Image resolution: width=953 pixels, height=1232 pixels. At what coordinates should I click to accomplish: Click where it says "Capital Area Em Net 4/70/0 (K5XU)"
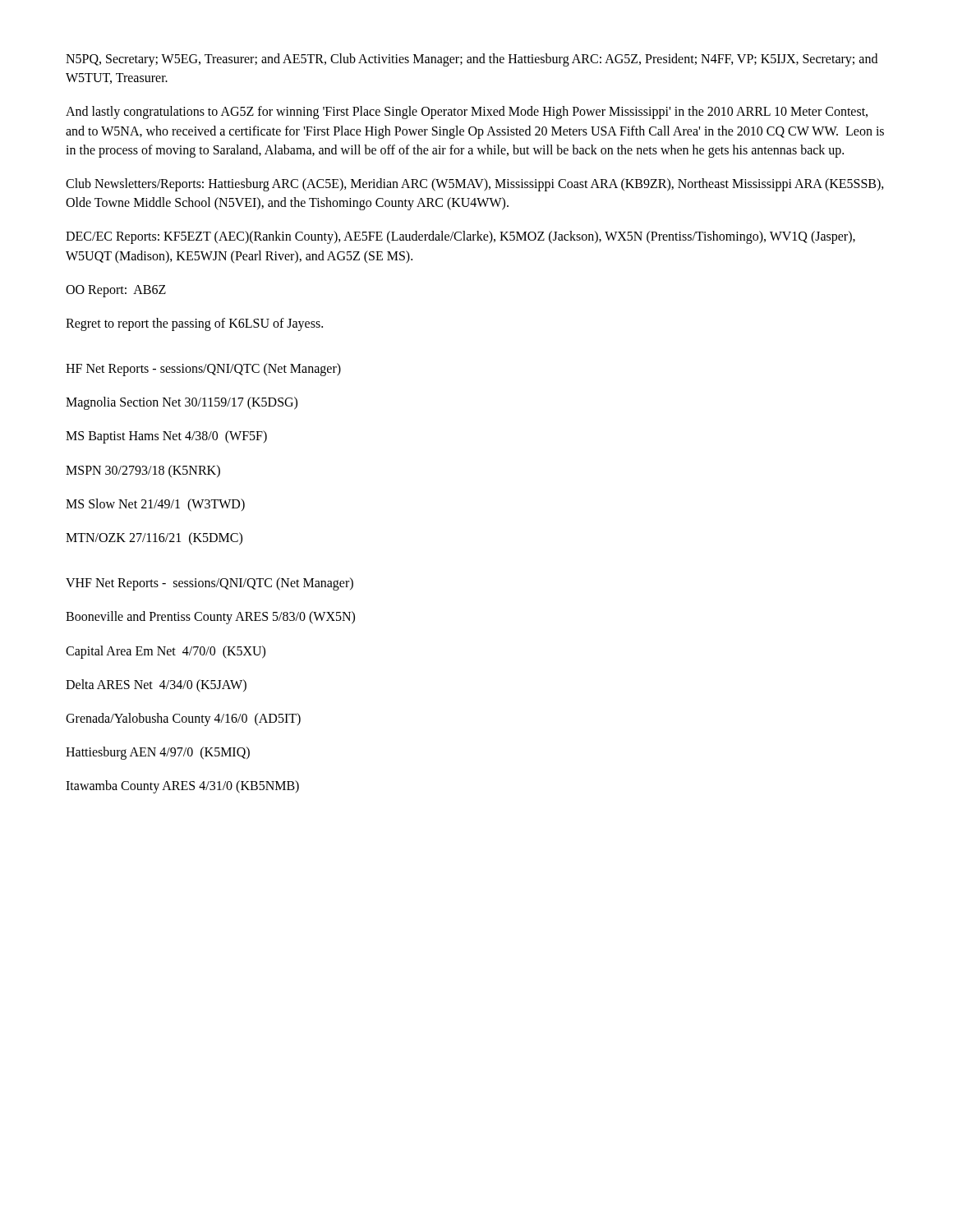tap(166, 651)
